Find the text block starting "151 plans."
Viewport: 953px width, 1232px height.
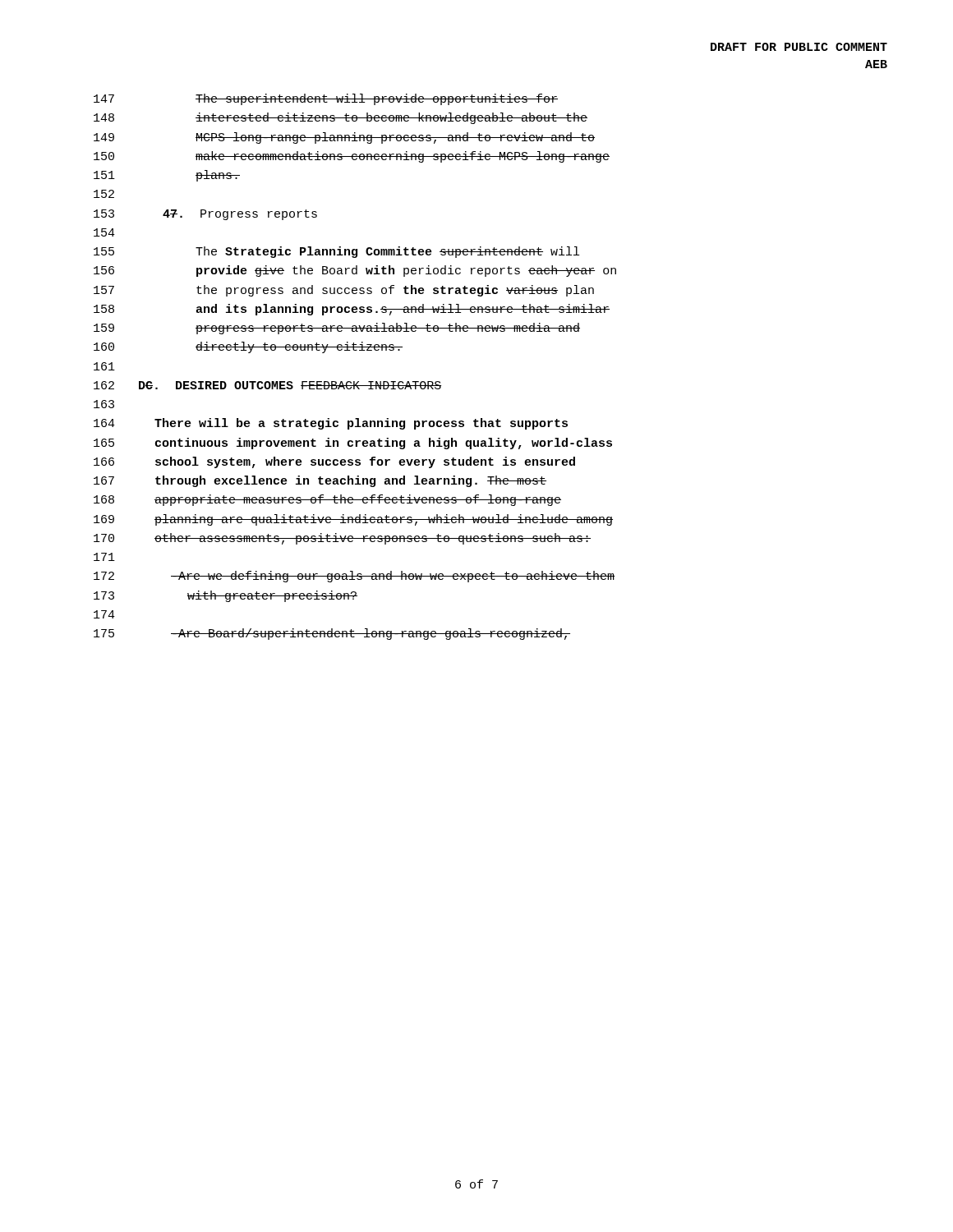pyautogui.click(x=104, y=175)
